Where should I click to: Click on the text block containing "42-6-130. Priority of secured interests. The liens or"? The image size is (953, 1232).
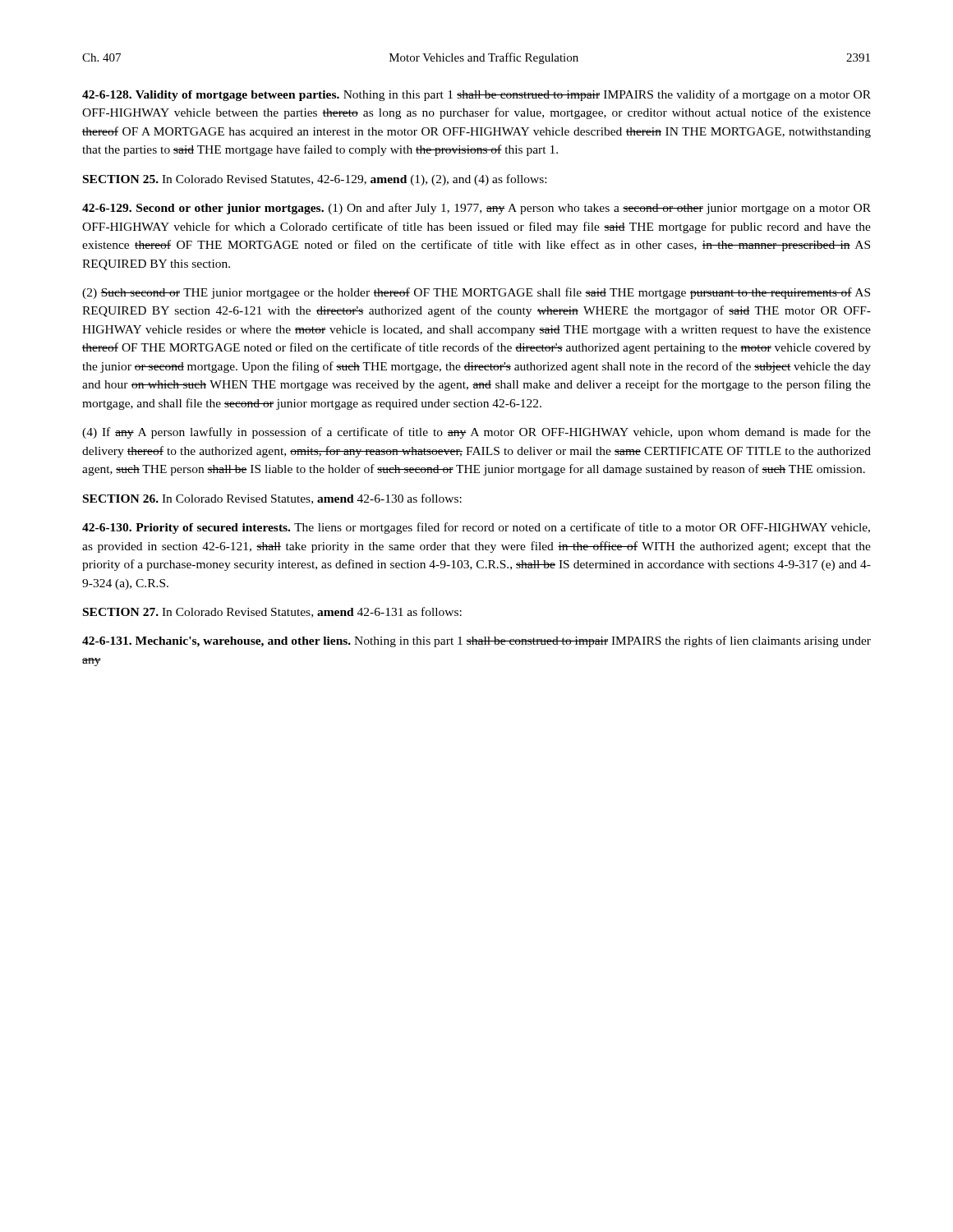476,555
